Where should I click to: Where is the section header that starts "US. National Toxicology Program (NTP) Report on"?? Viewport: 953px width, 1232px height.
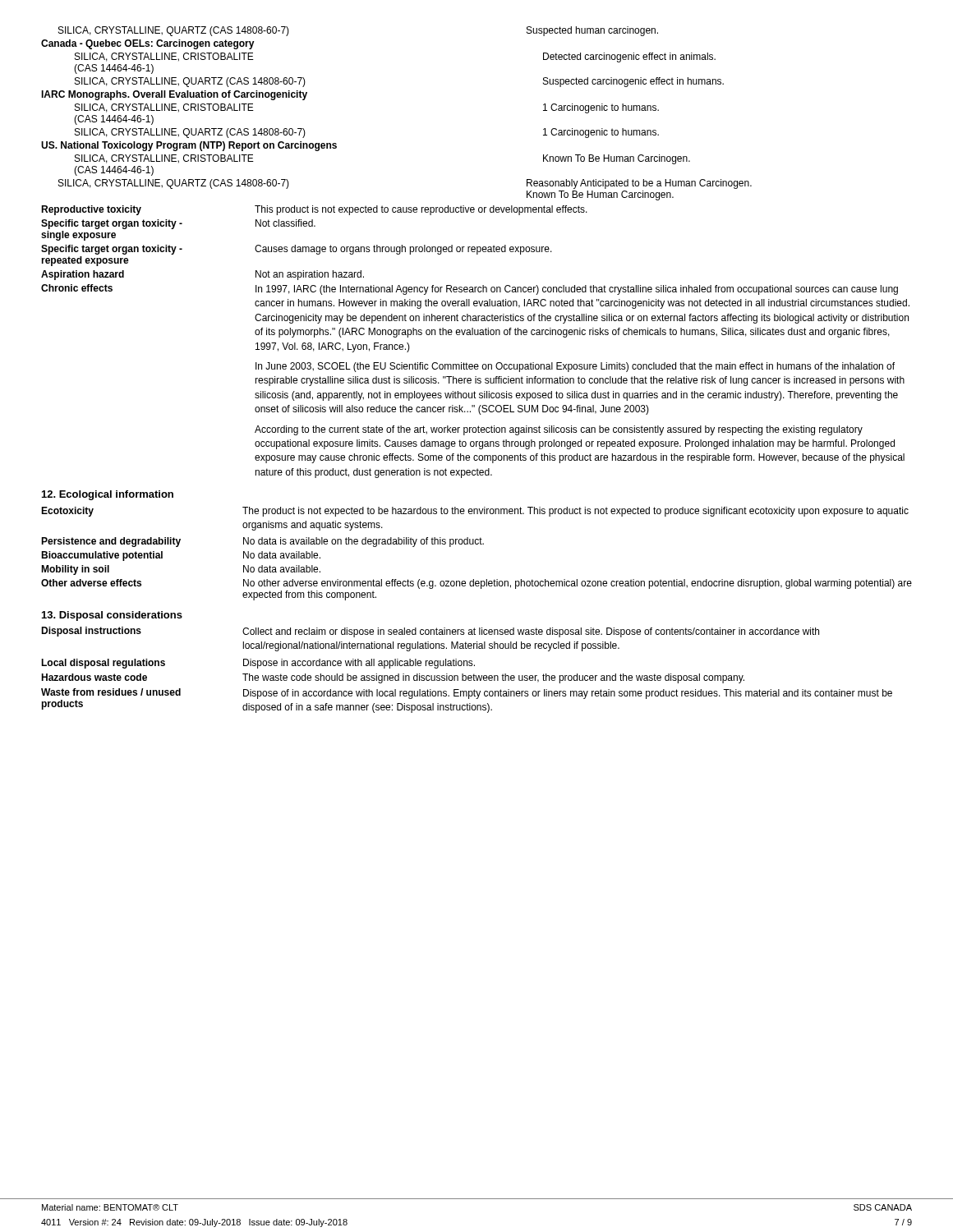click(189, 145)
